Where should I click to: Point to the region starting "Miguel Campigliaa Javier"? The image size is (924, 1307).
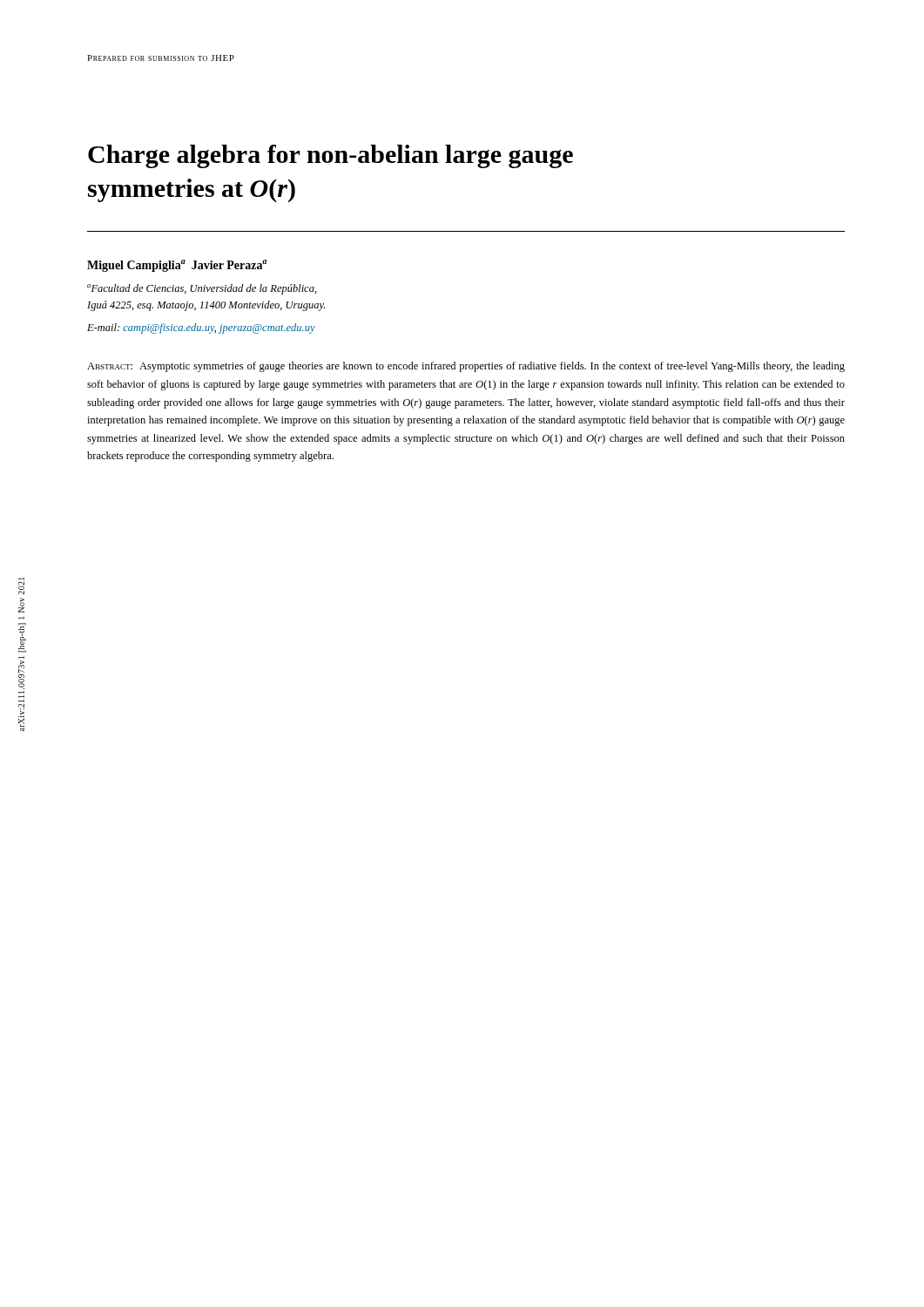tap(177, 264)
